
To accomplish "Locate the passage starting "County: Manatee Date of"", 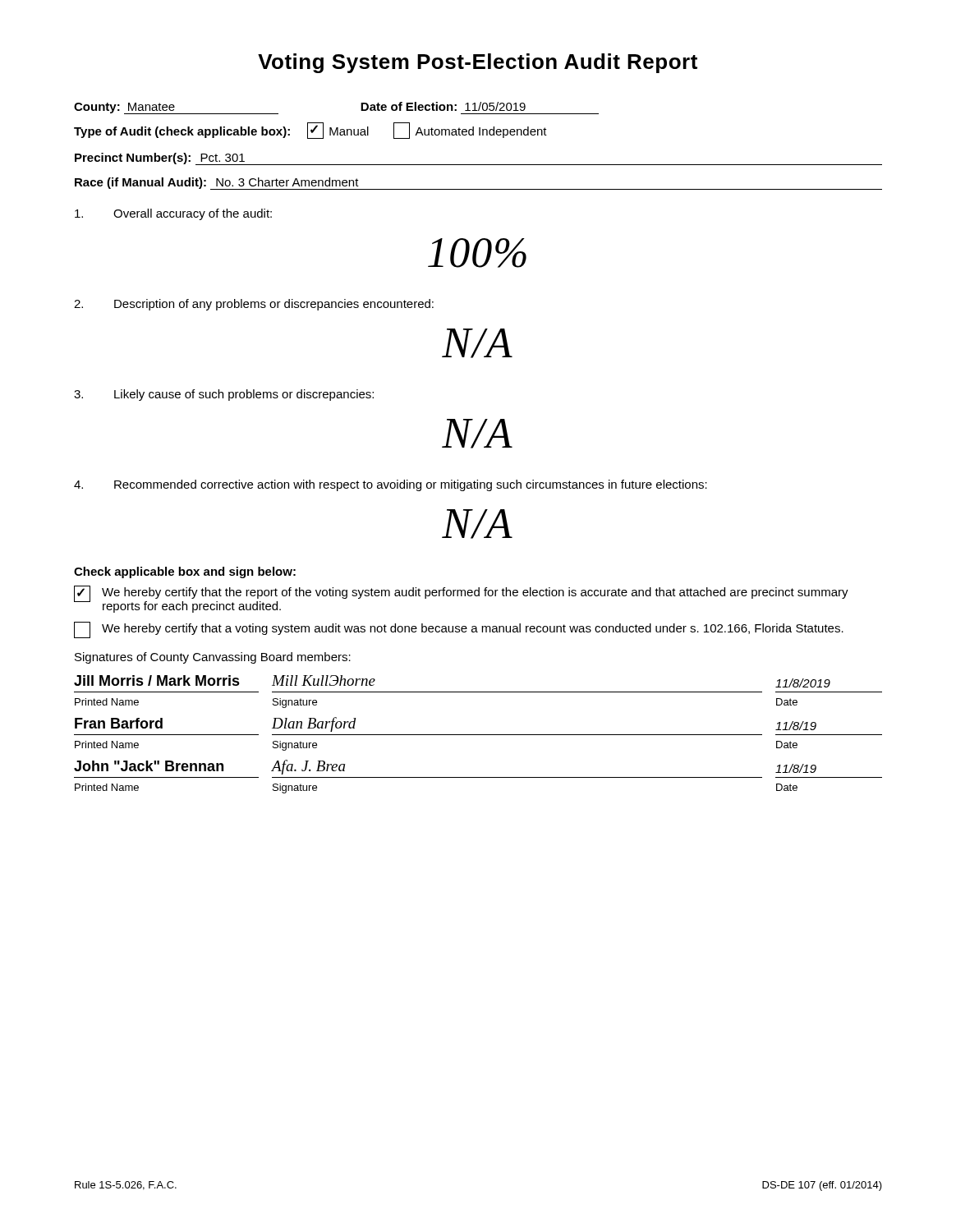I will (x=201, y=114).
